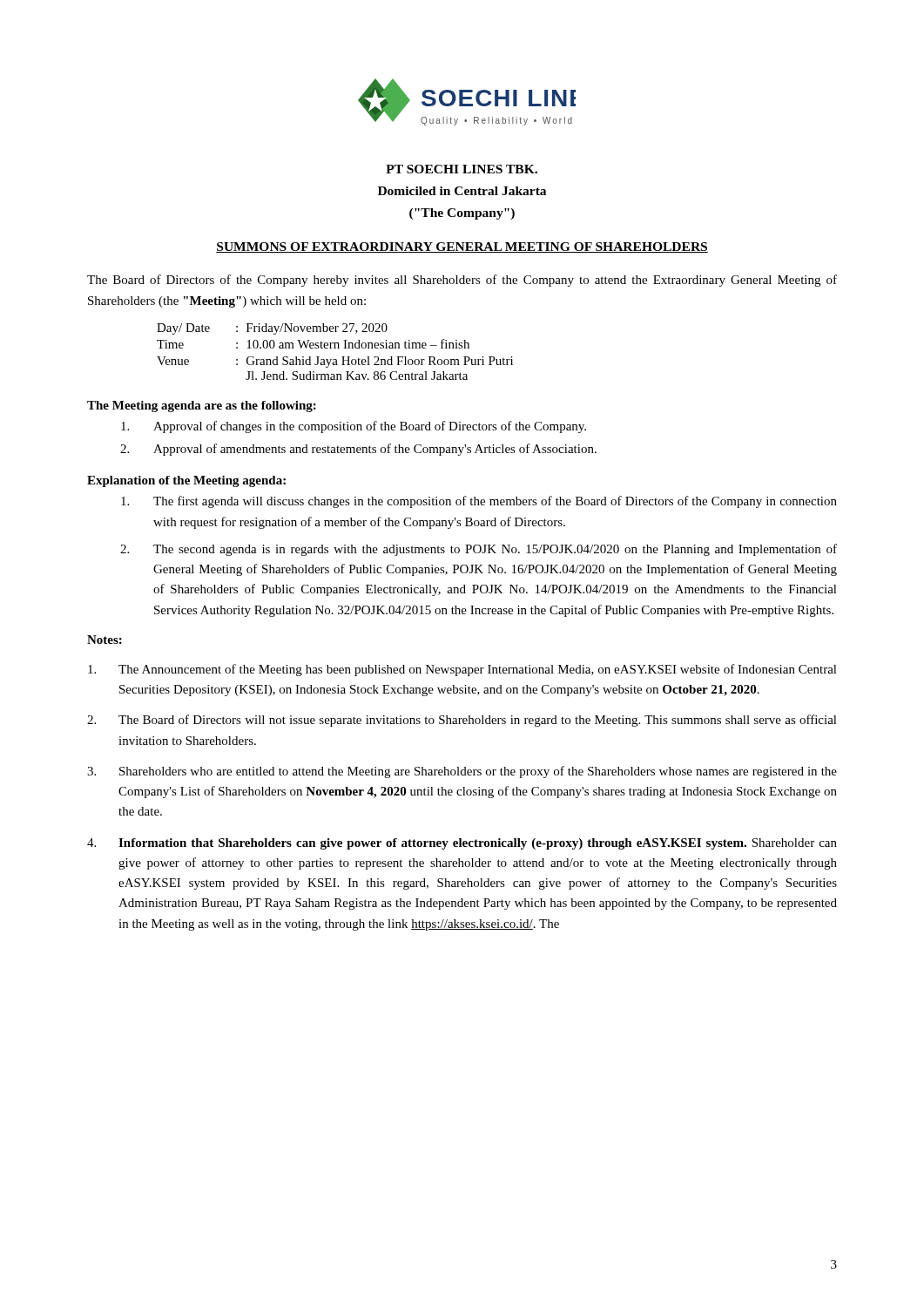Locate the section header that reads "The Meeting agenda are as the"
924x1307 pixels.
[202, 405]
